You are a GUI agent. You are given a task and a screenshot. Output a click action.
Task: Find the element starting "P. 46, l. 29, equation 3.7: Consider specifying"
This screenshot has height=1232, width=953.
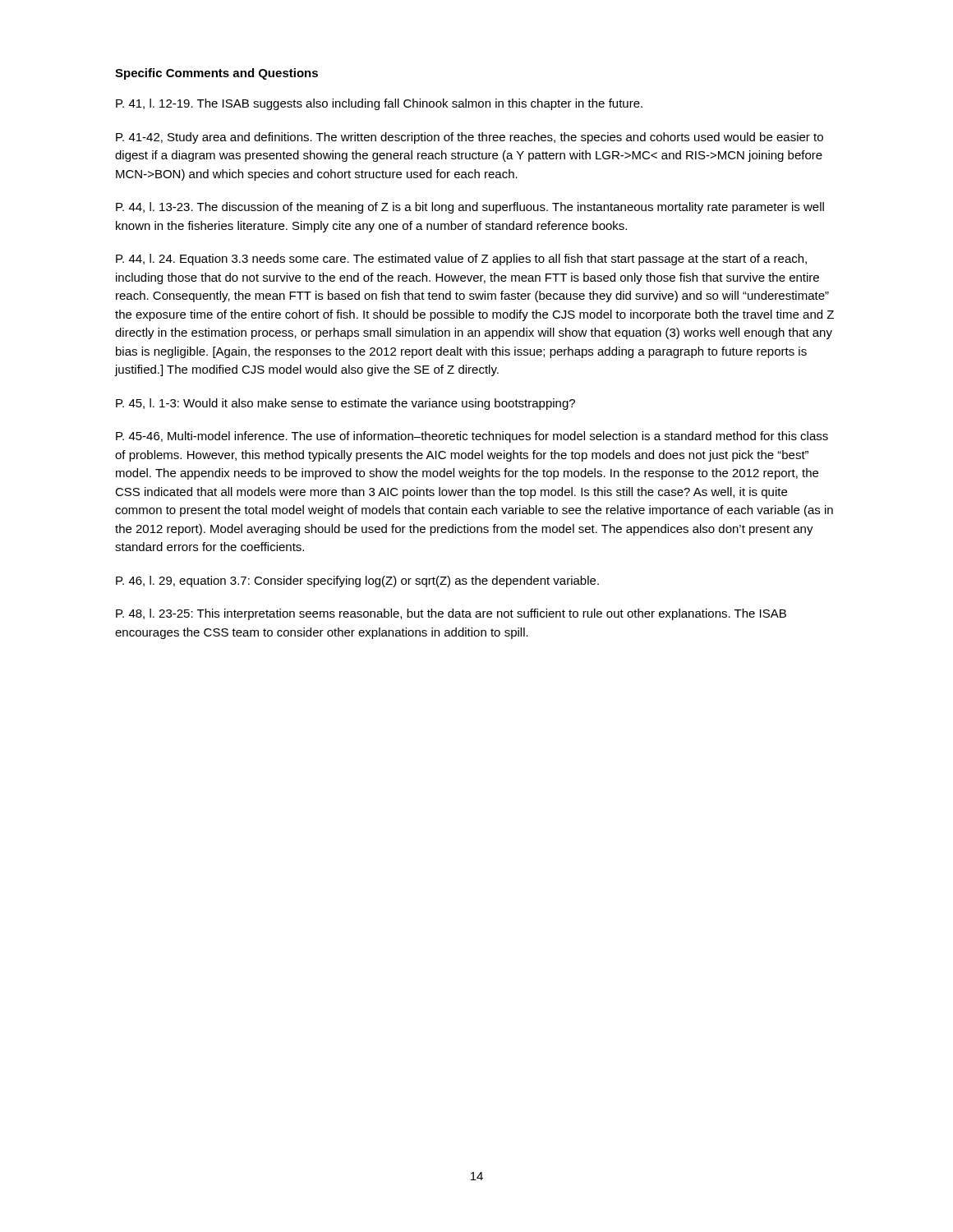tap(357, 580)
